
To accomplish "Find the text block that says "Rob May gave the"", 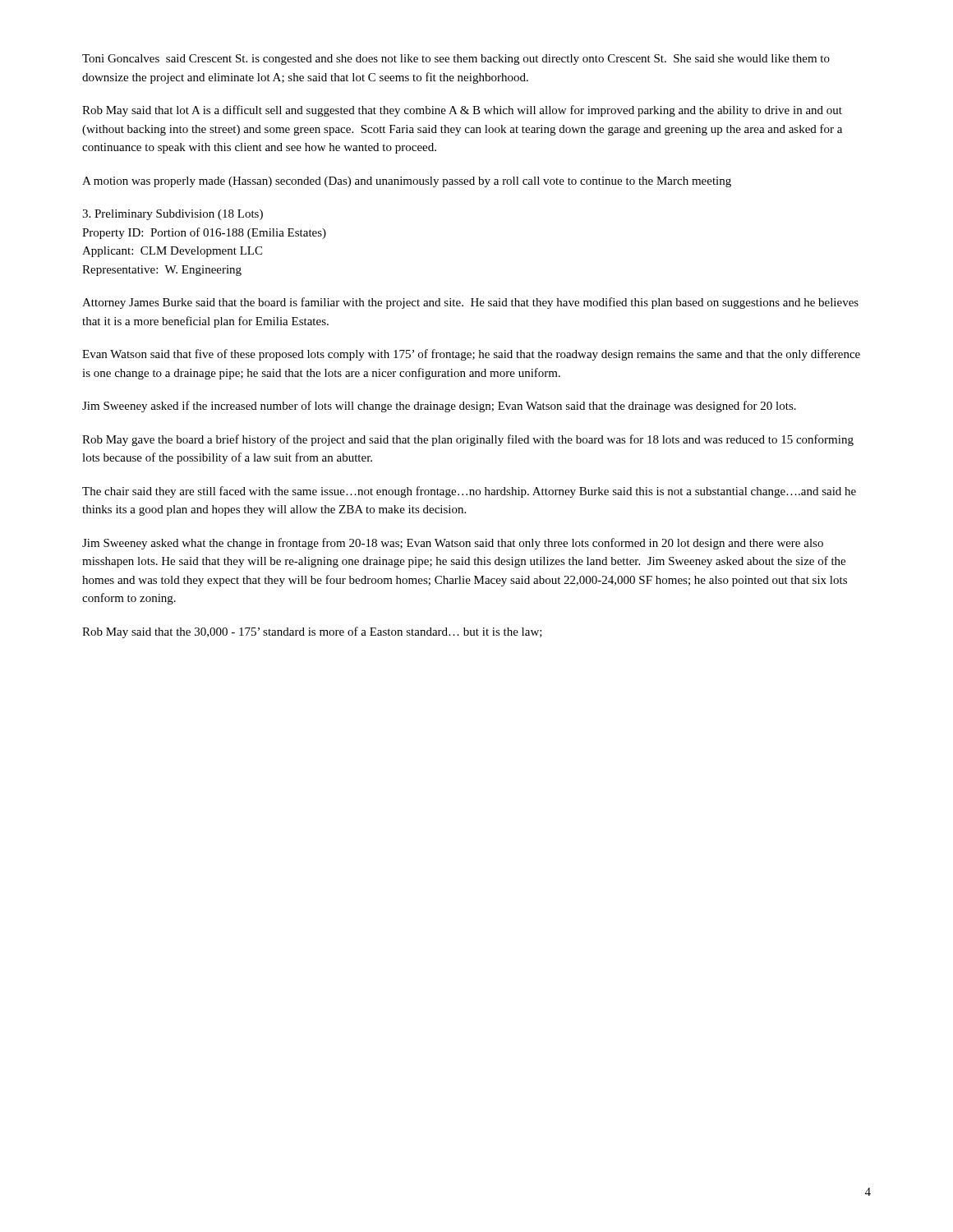I will (468, 448).
